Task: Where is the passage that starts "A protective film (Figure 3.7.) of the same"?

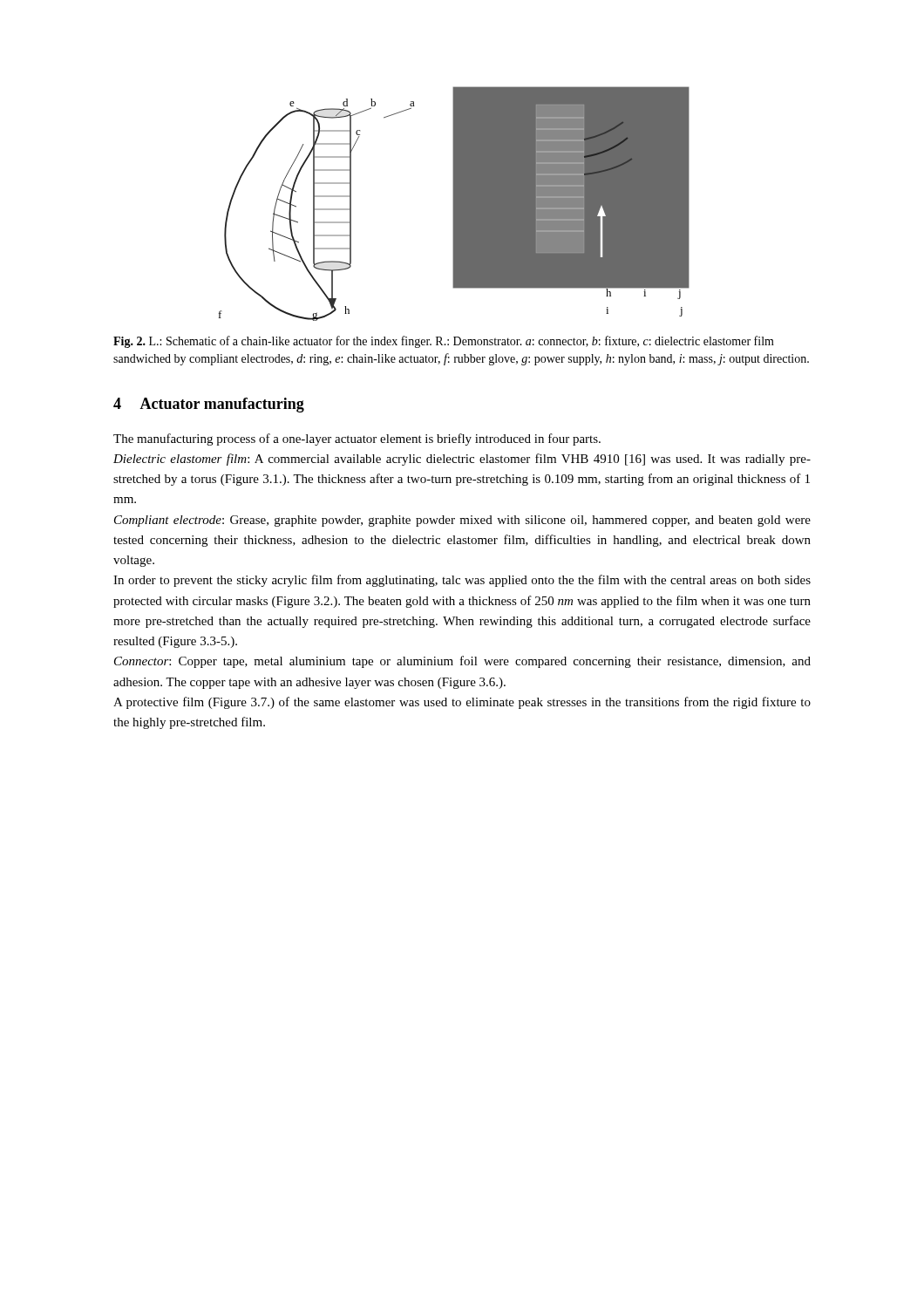Action: 462,712
